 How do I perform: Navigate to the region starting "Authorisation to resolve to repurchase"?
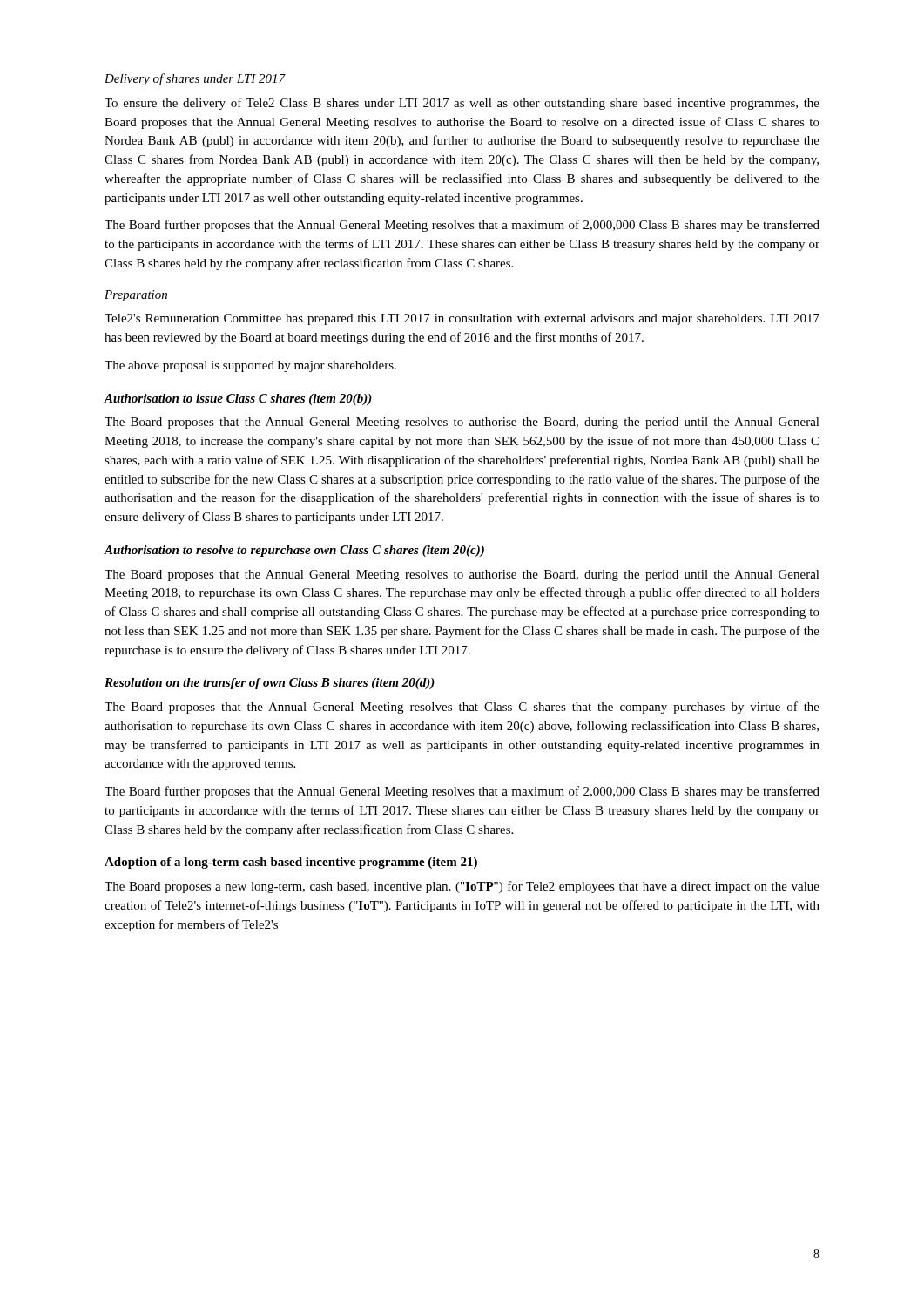295,550
